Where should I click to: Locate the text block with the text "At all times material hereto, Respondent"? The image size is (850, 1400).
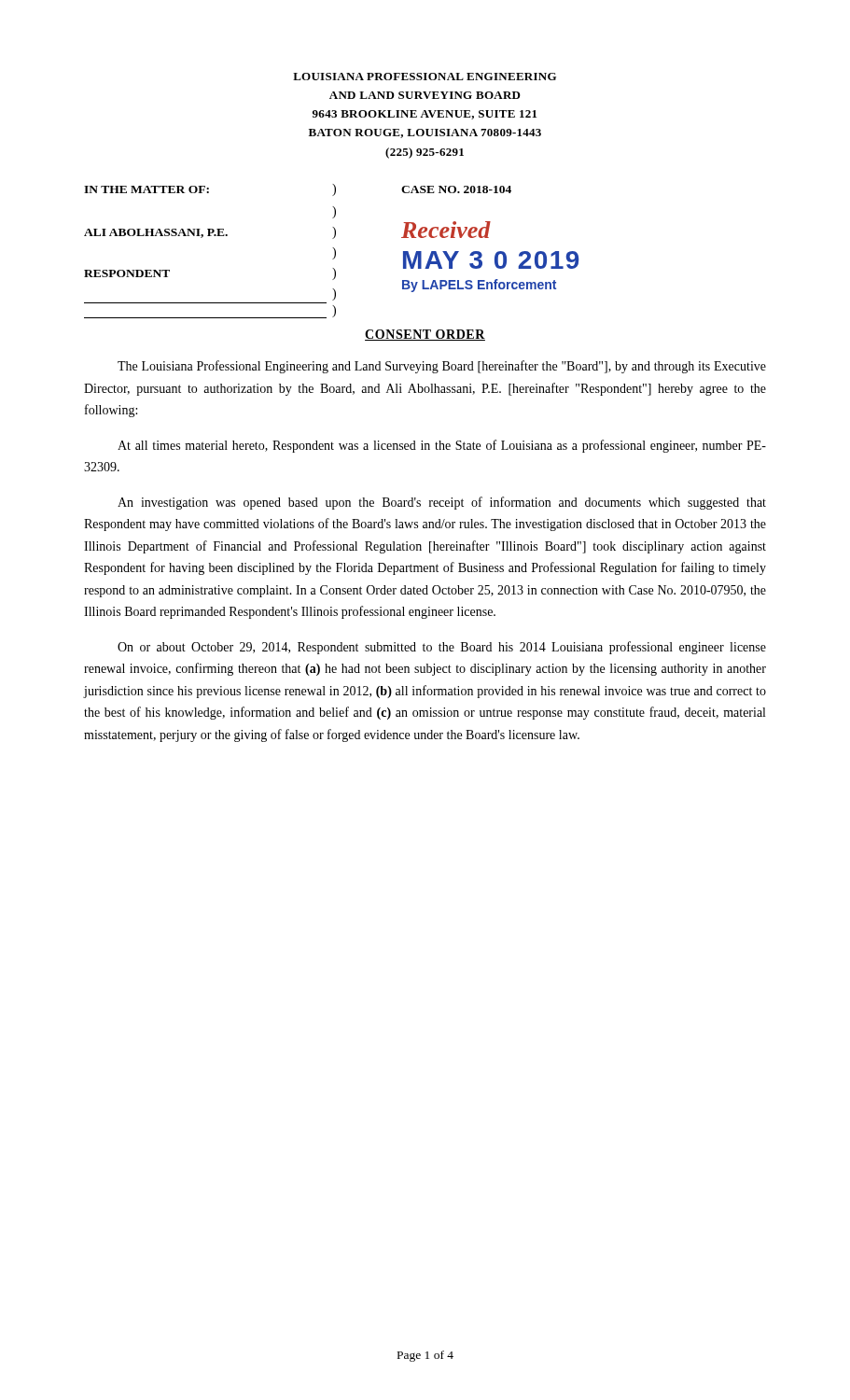[425, 456]
